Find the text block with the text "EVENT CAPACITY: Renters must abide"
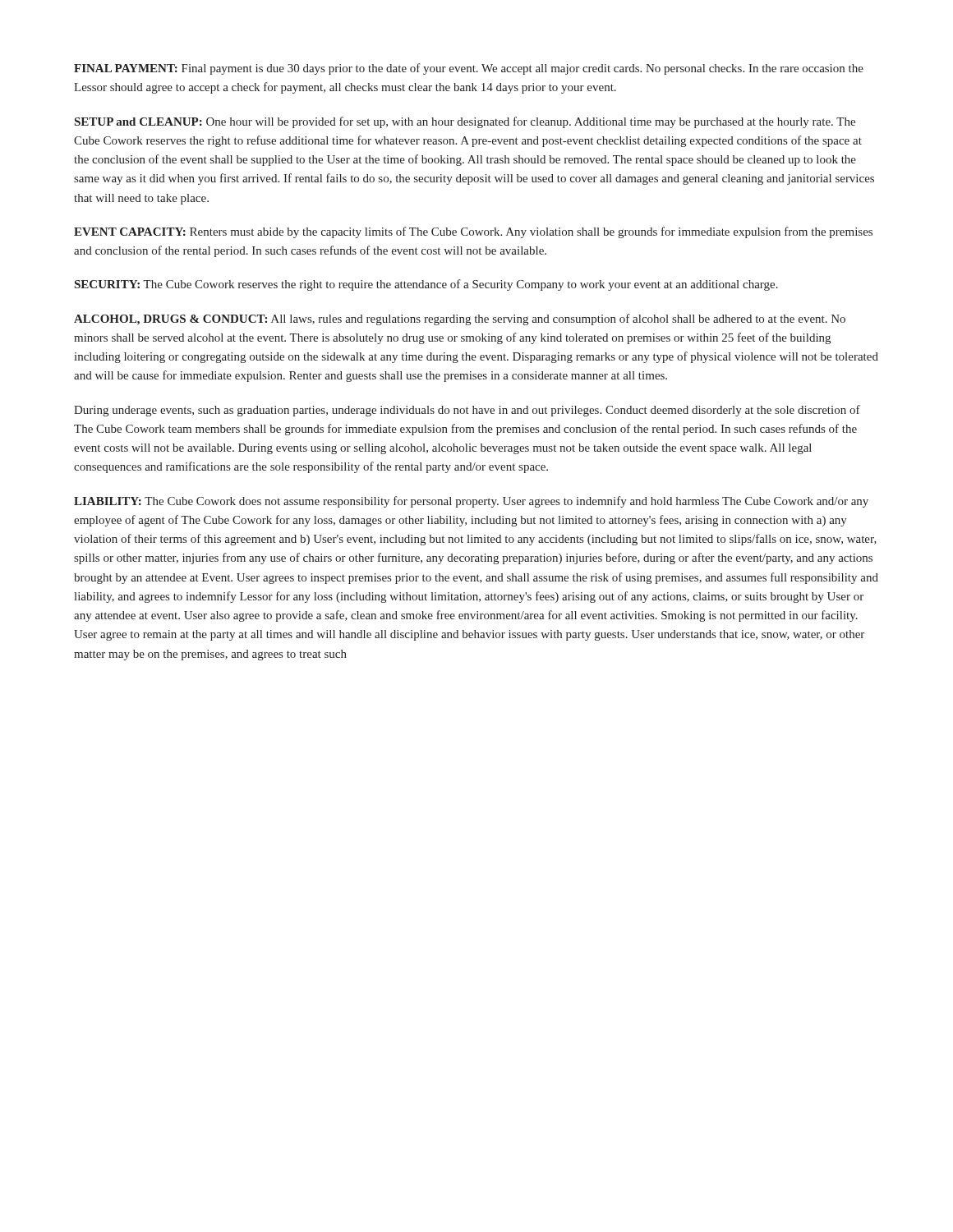Viewport: 953px width, 1232px height. (476, 241)
